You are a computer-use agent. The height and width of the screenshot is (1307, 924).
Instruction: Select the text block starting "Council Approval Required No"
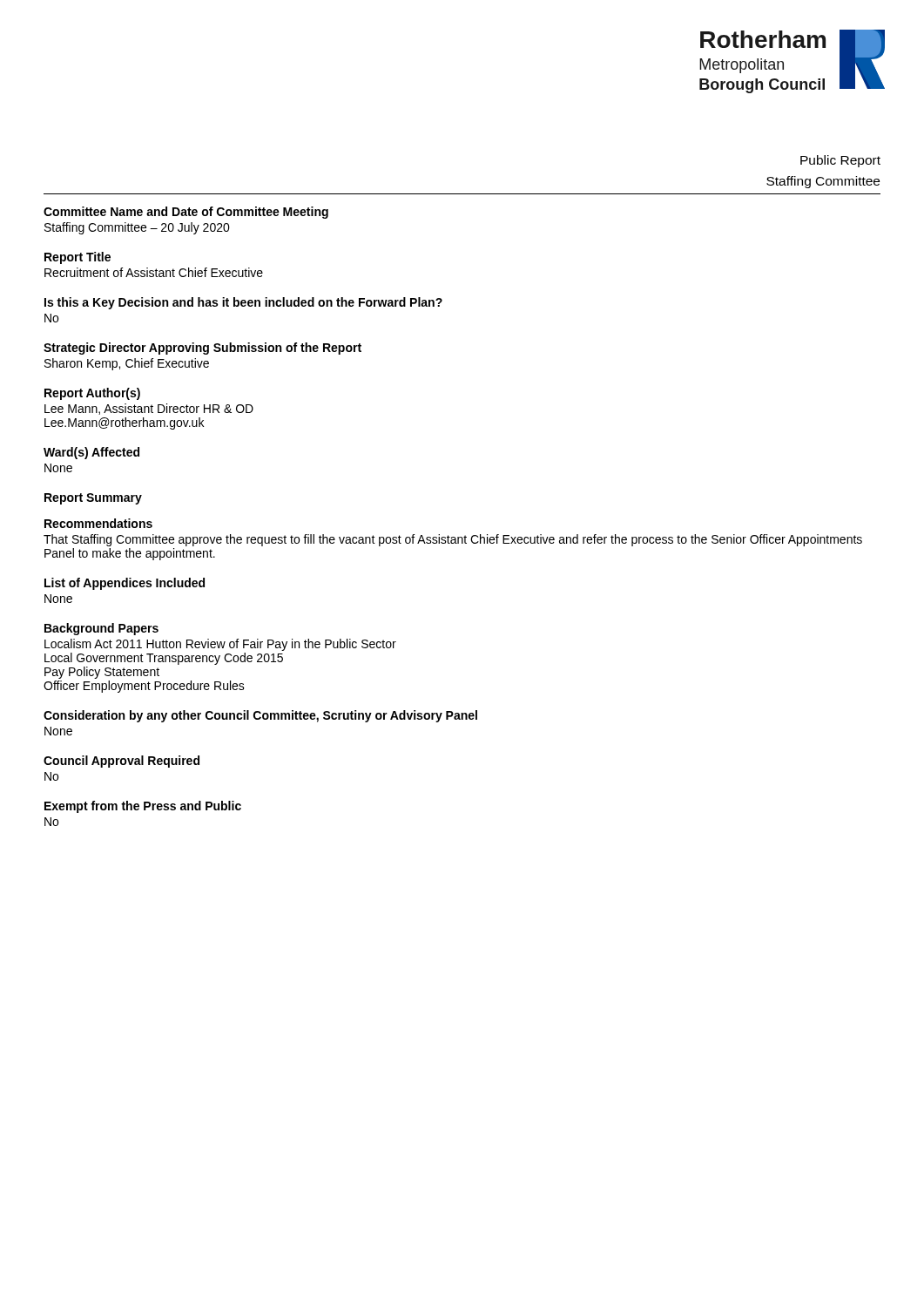(x=121, y=762)
